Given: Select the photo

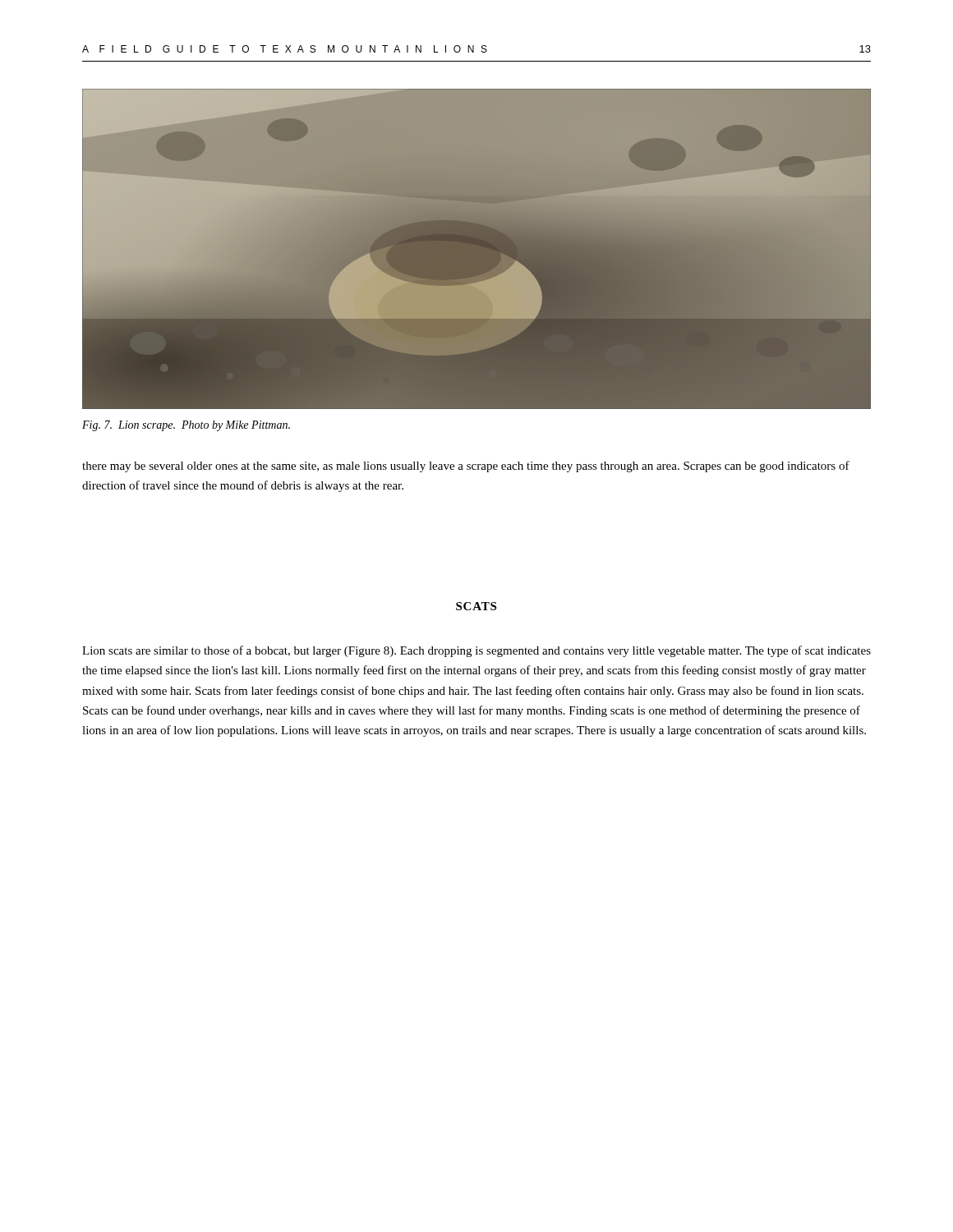Looking at the screenshot, I should [x=476, y=251].
